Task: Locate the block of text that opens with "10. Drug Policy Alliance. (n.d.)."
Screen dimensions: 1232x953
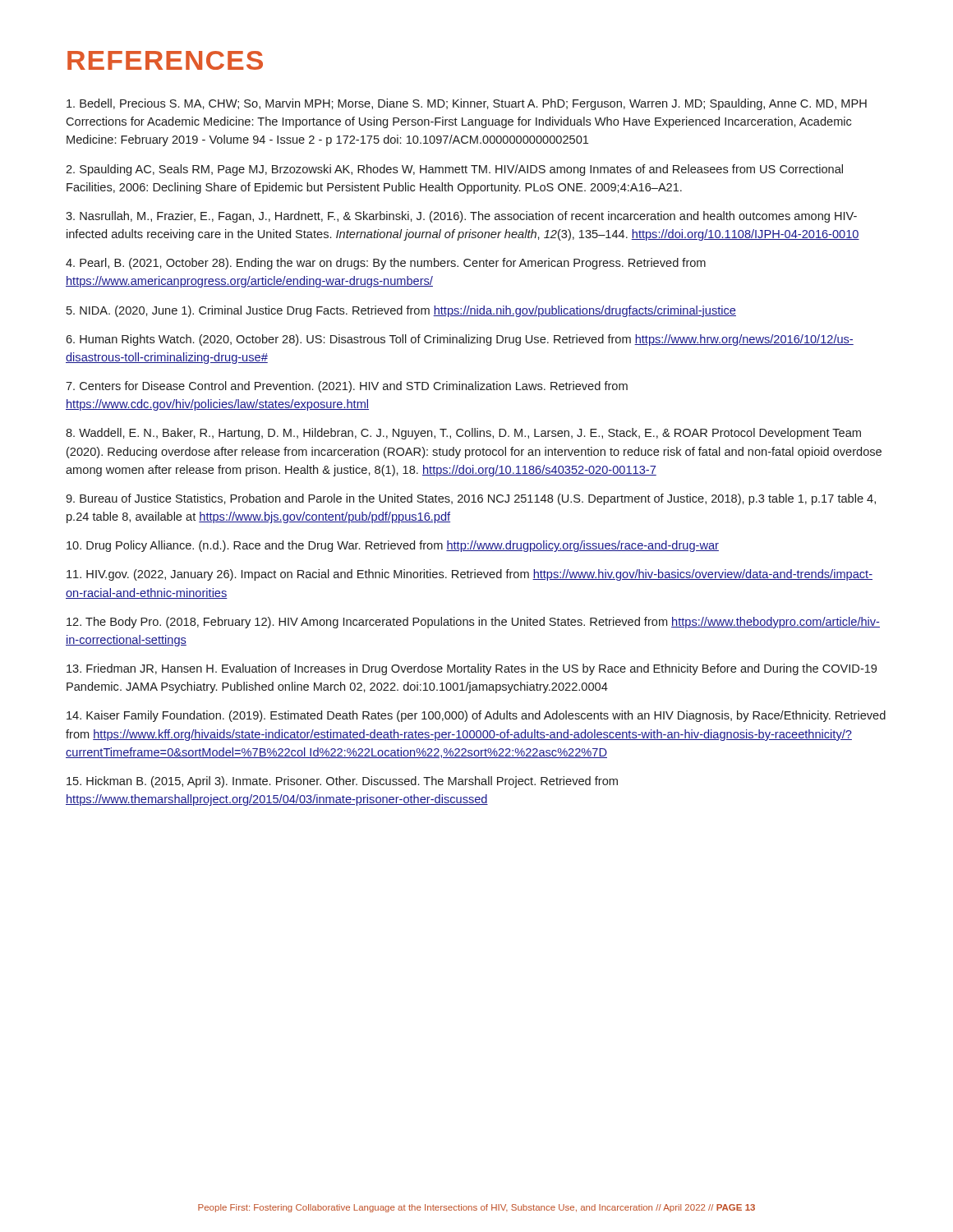Action: [x=392, y=546]
